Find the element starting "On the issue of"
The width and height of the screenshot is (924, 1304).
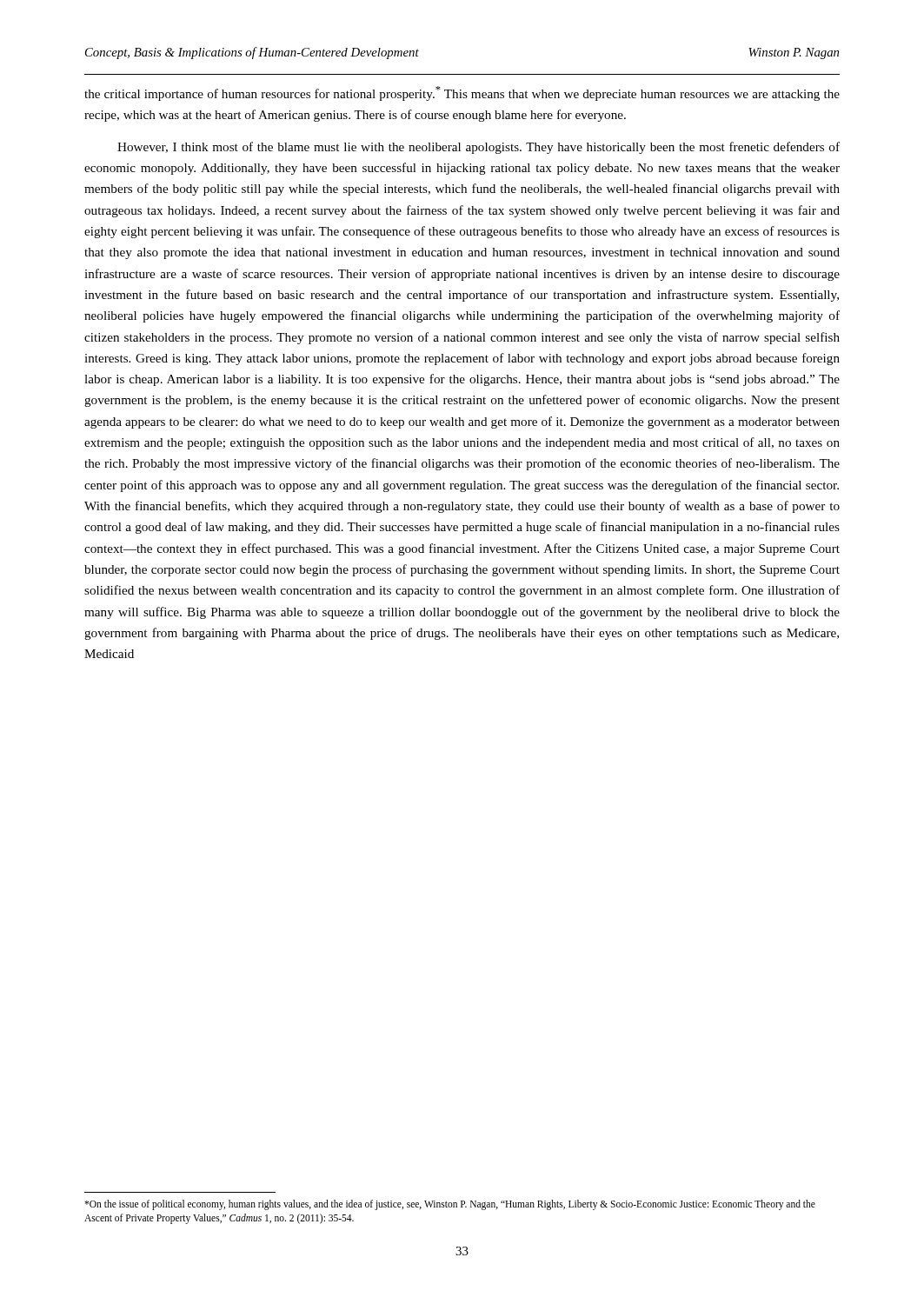462,1209
